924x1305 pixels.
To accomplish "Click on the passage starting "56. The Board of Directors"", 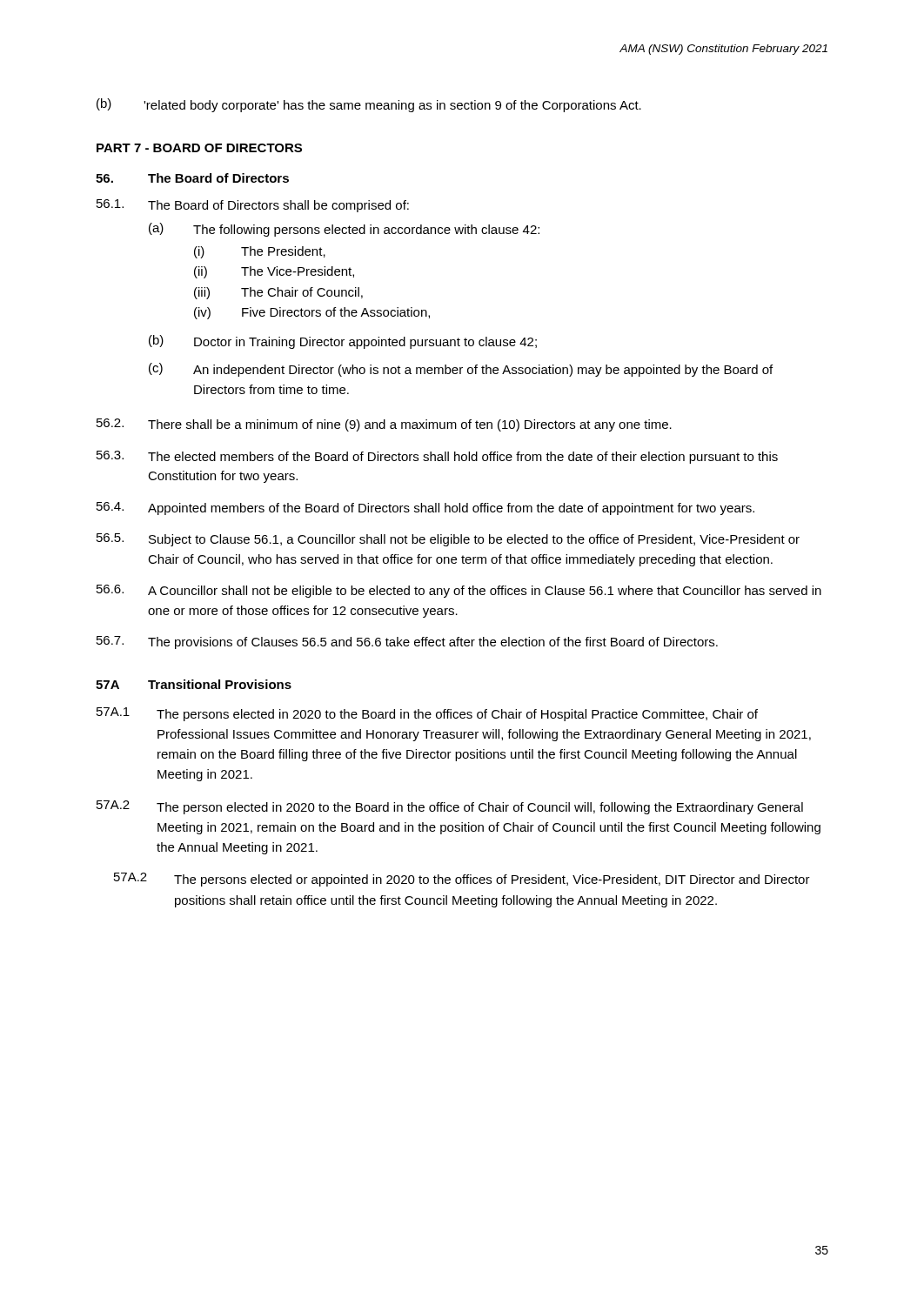I will tap(193, 177).
